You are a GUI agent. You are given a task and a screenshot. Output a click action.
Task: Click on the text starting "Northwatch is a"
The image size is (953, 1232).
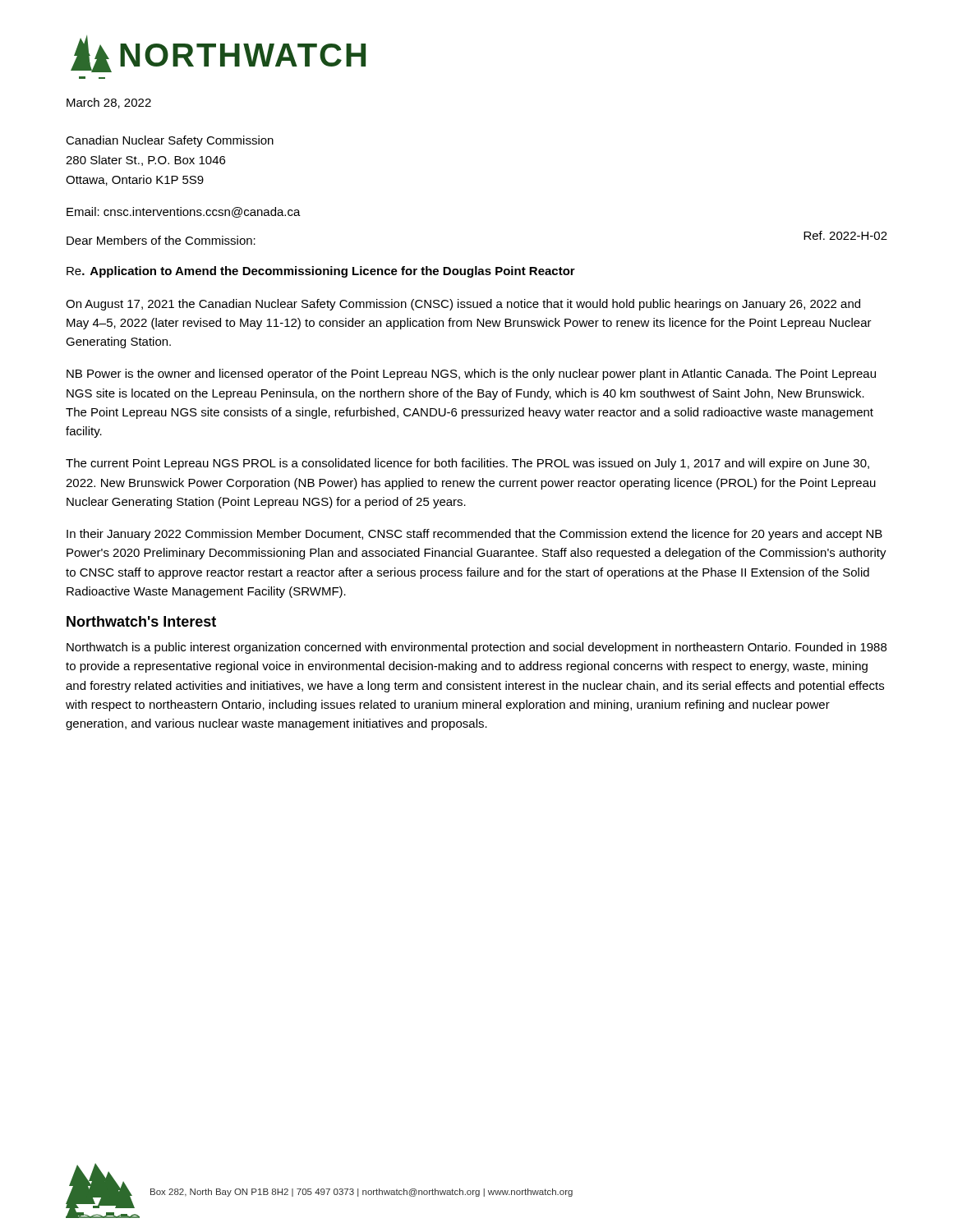(476, 685)
